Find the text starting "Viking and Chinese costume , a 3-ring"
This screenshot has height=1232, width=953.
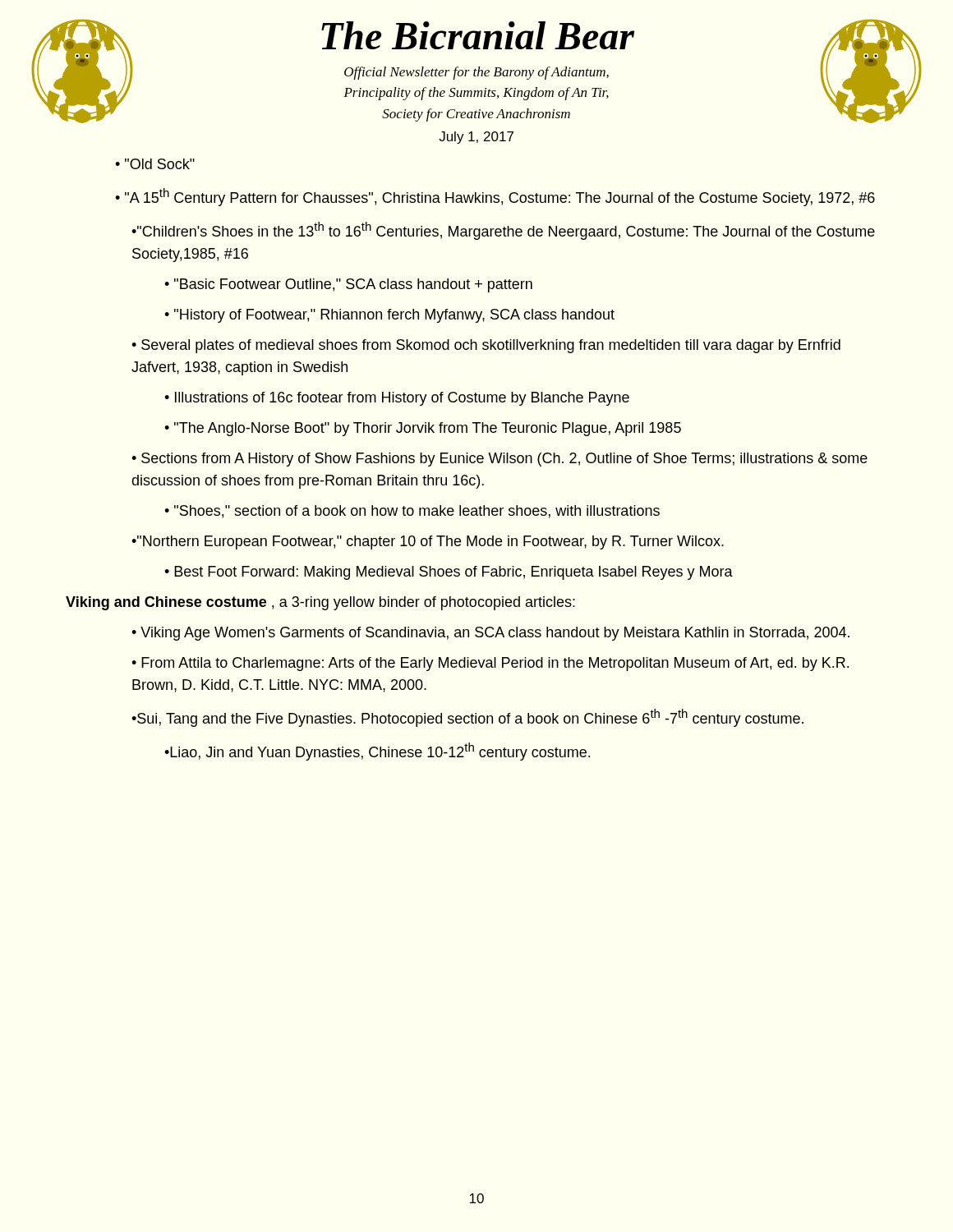[x=321, y=602]
